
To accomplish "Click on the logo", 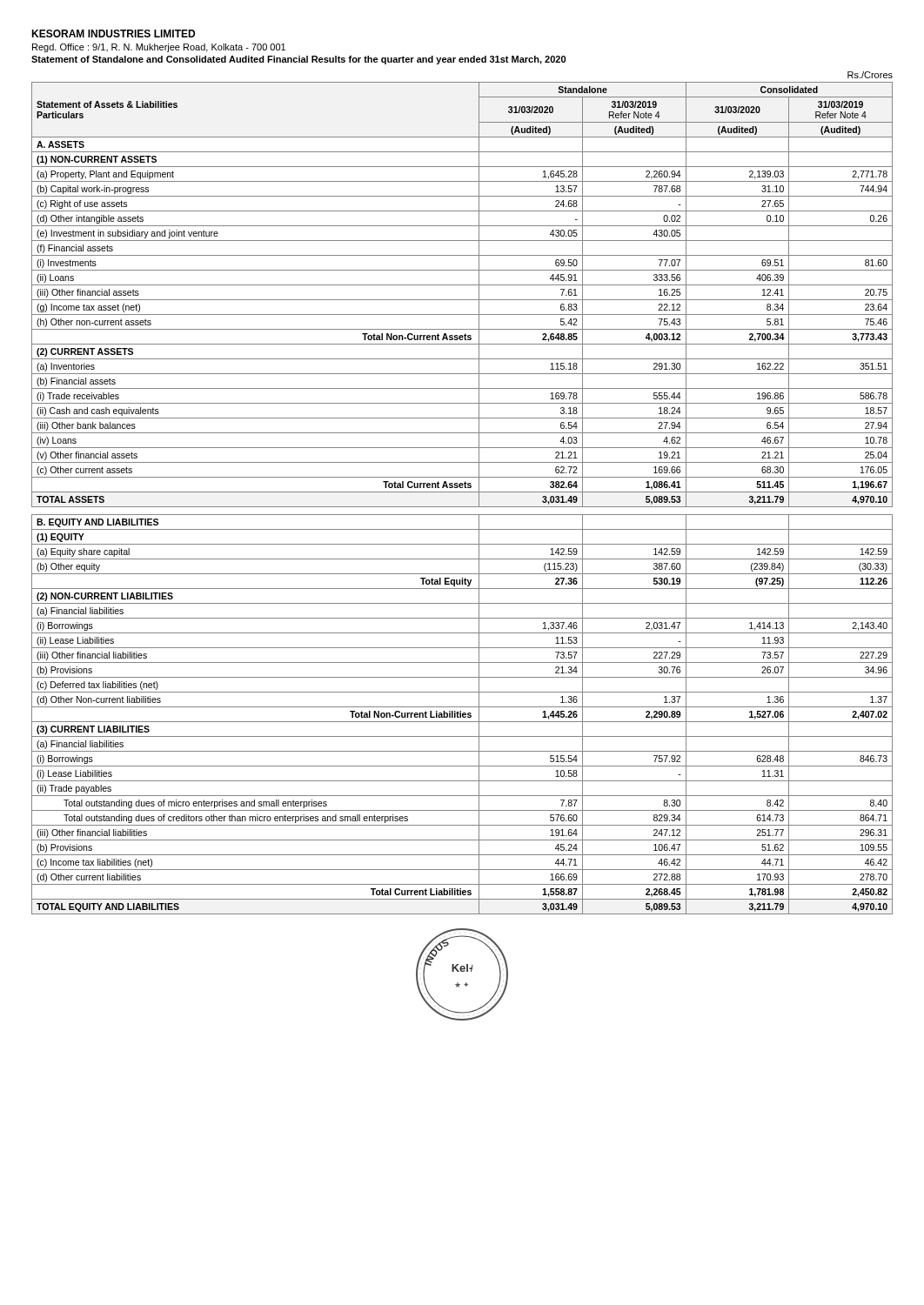I will click(x=462, y=975).
